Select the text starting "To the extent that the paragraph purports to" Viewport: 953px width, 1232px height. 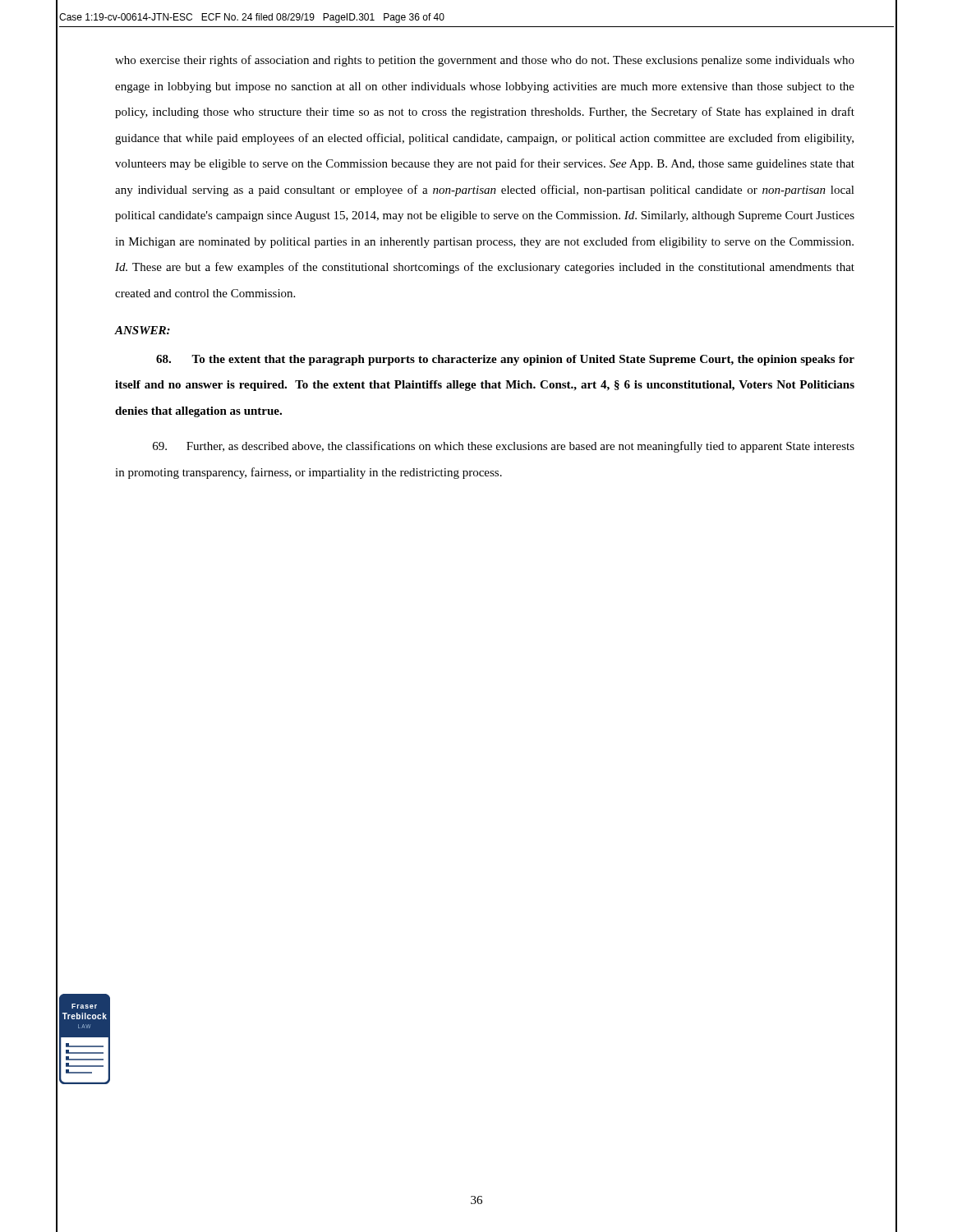(485, 384)
